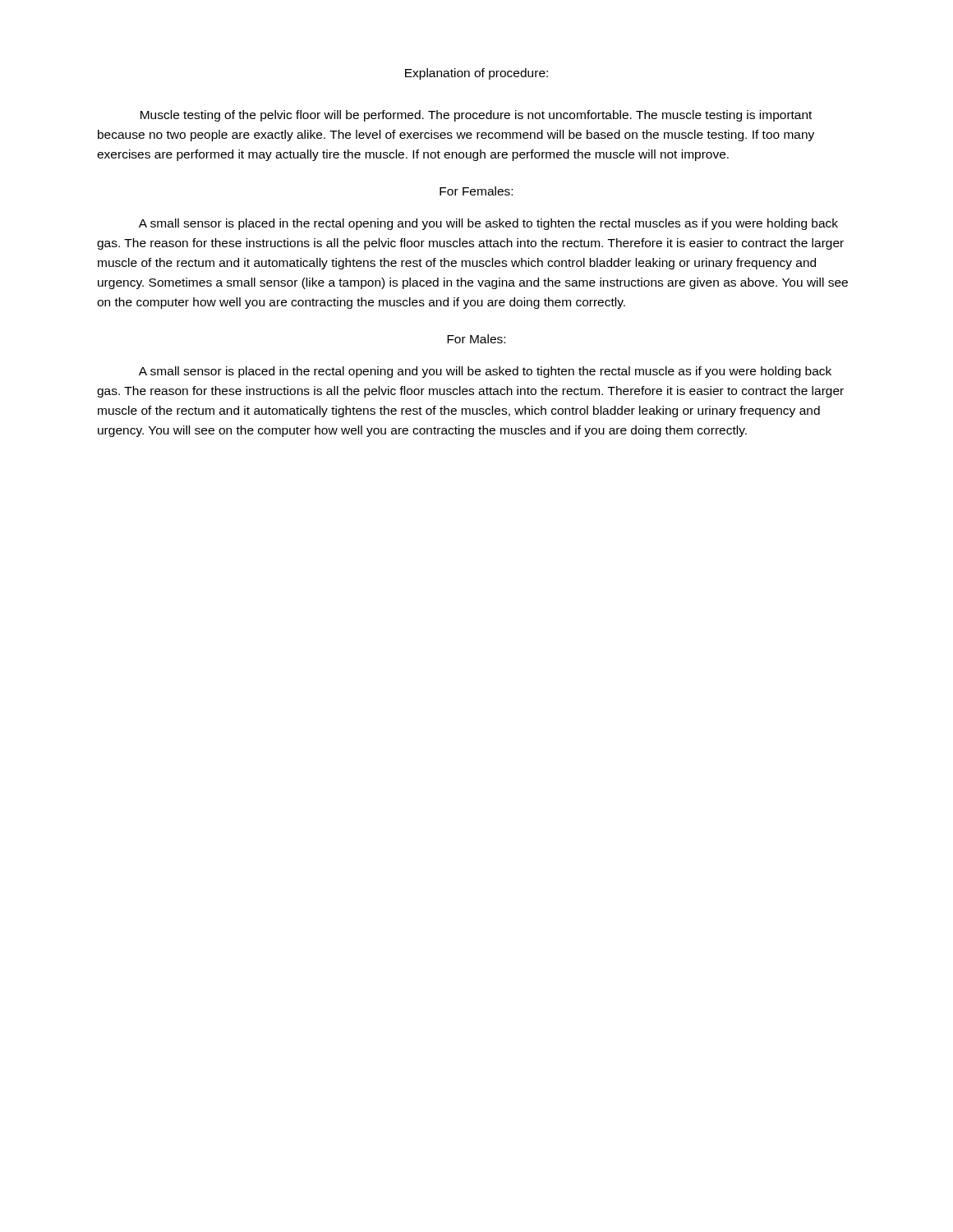The height and width of the screenshot is (1232, 953).
Task: Find "For Males:" on this page
Action: pos(476,339)
